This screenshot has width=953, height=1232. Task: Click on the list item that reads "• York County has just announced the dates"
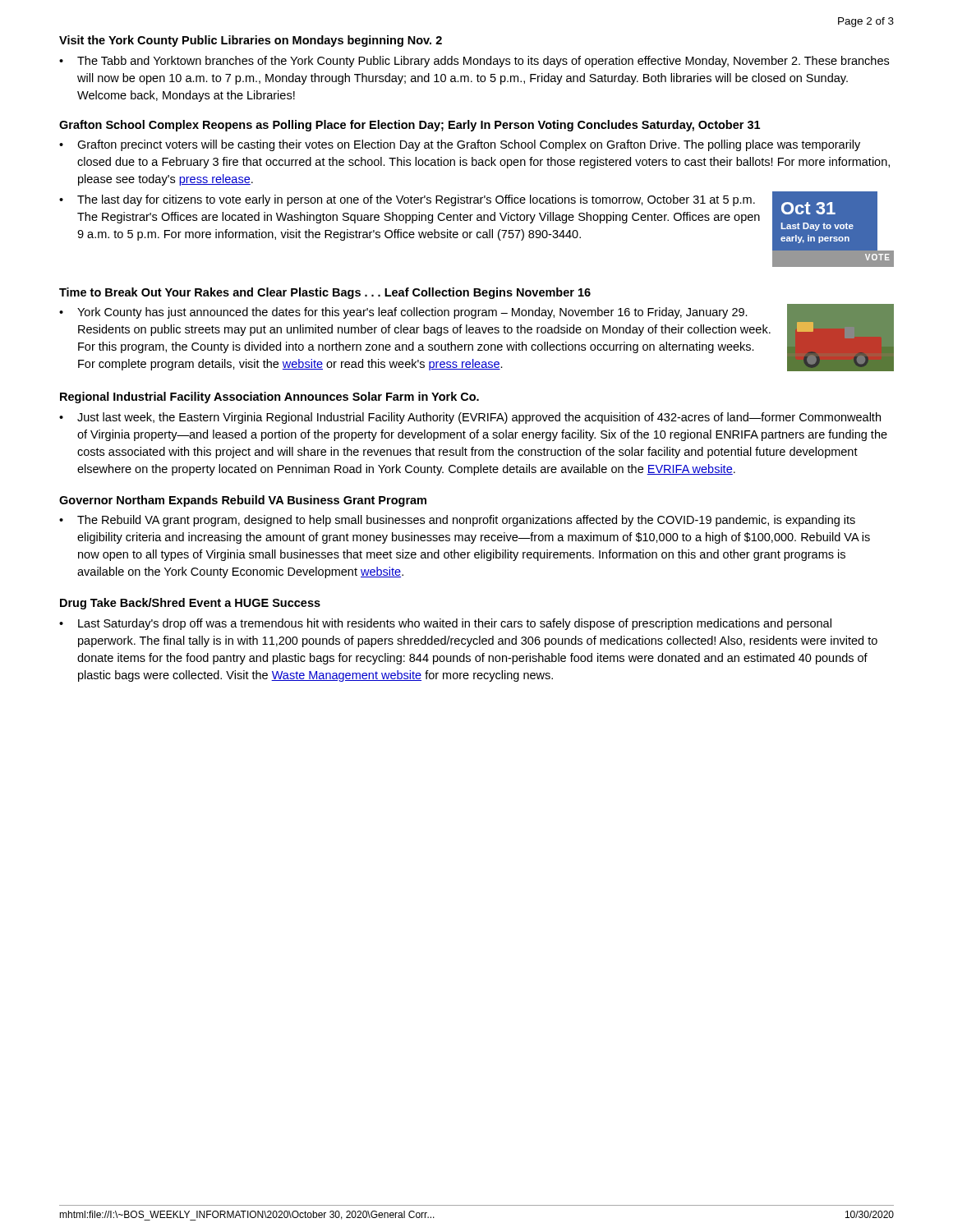(x=476, y=339)
